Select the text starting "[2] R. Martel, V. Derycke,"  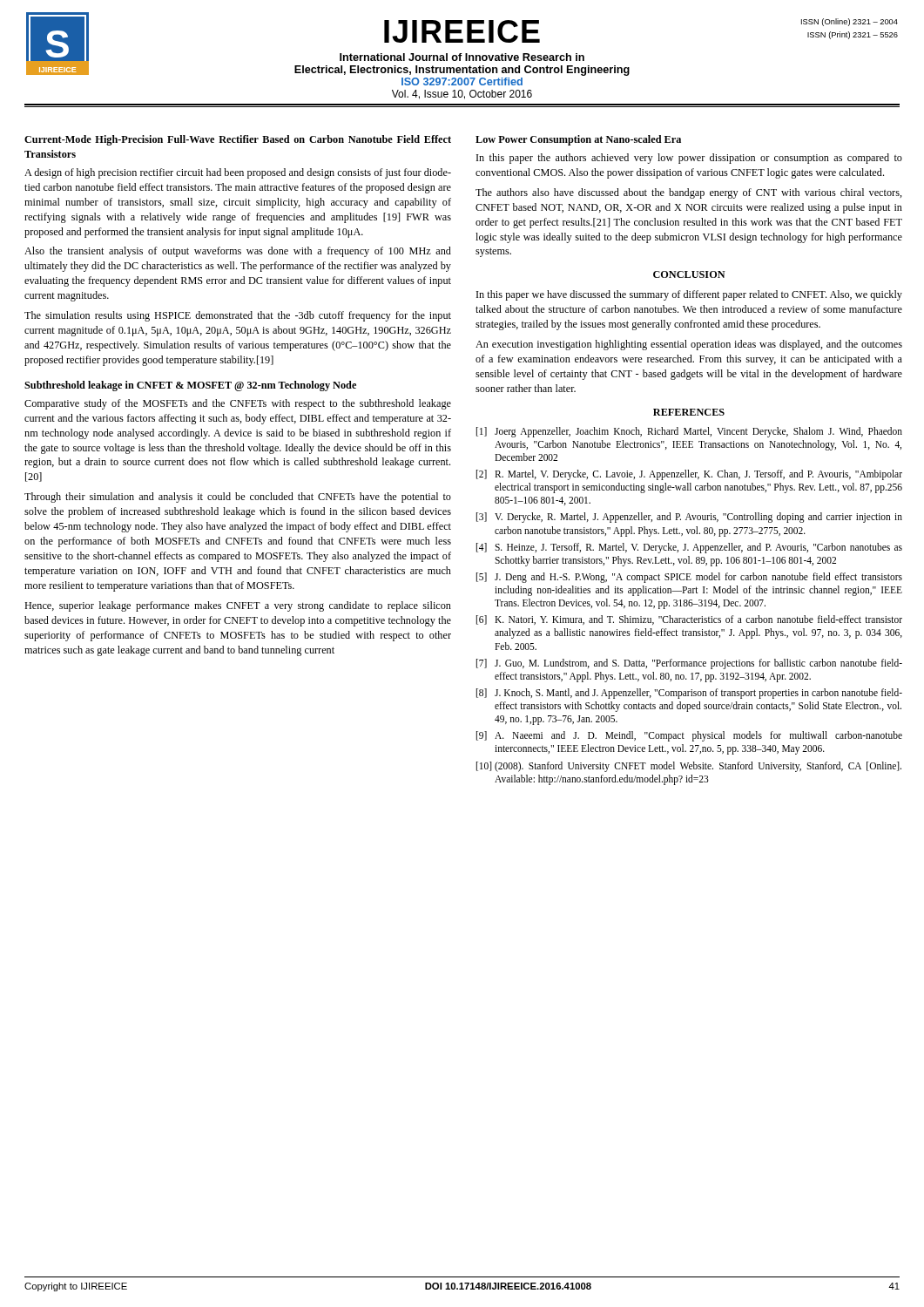pyautogui.click(x=689, y=488)
